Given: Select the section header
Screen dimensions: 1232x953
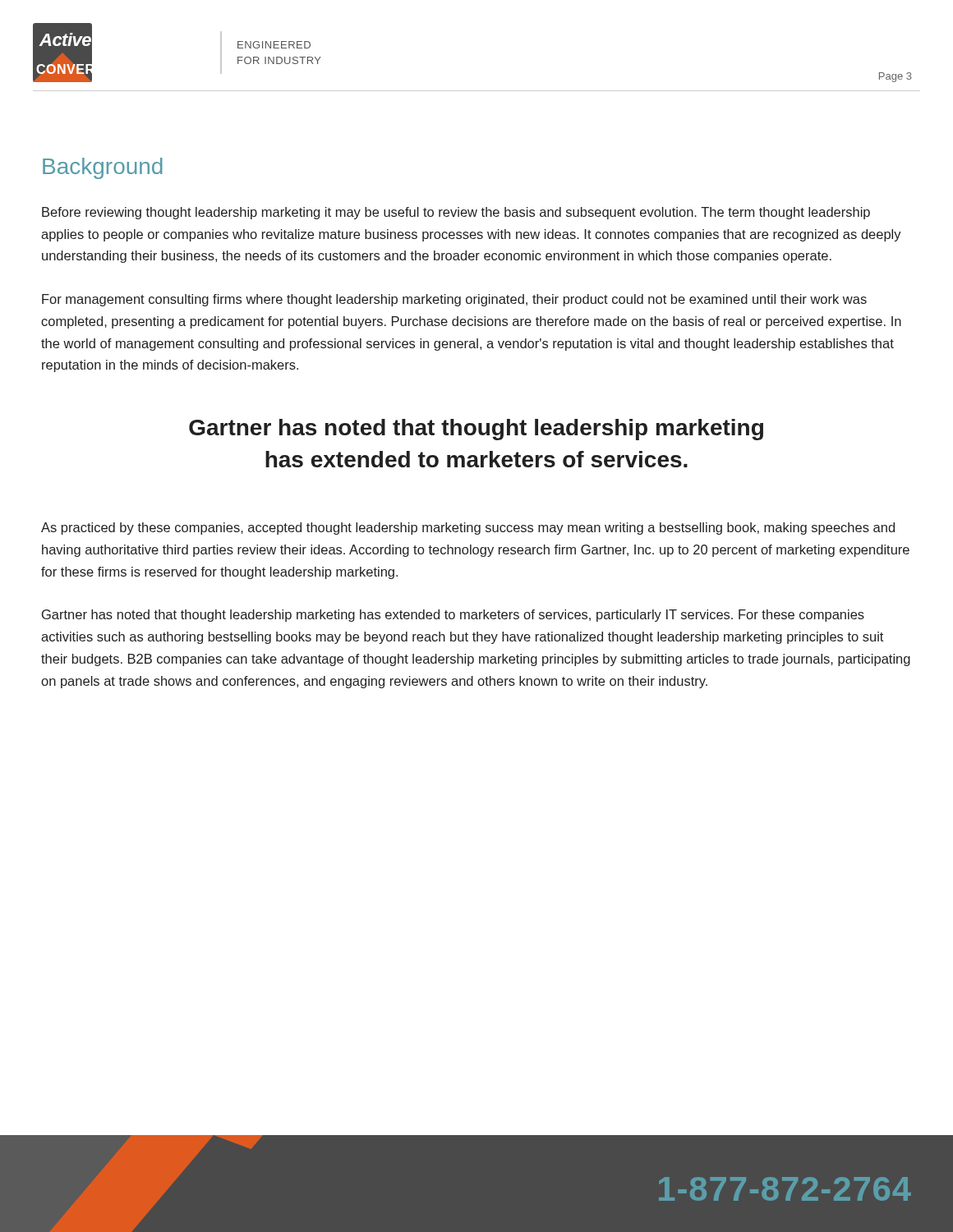Looking at the screenshot, I should click(x=102, y=166).
